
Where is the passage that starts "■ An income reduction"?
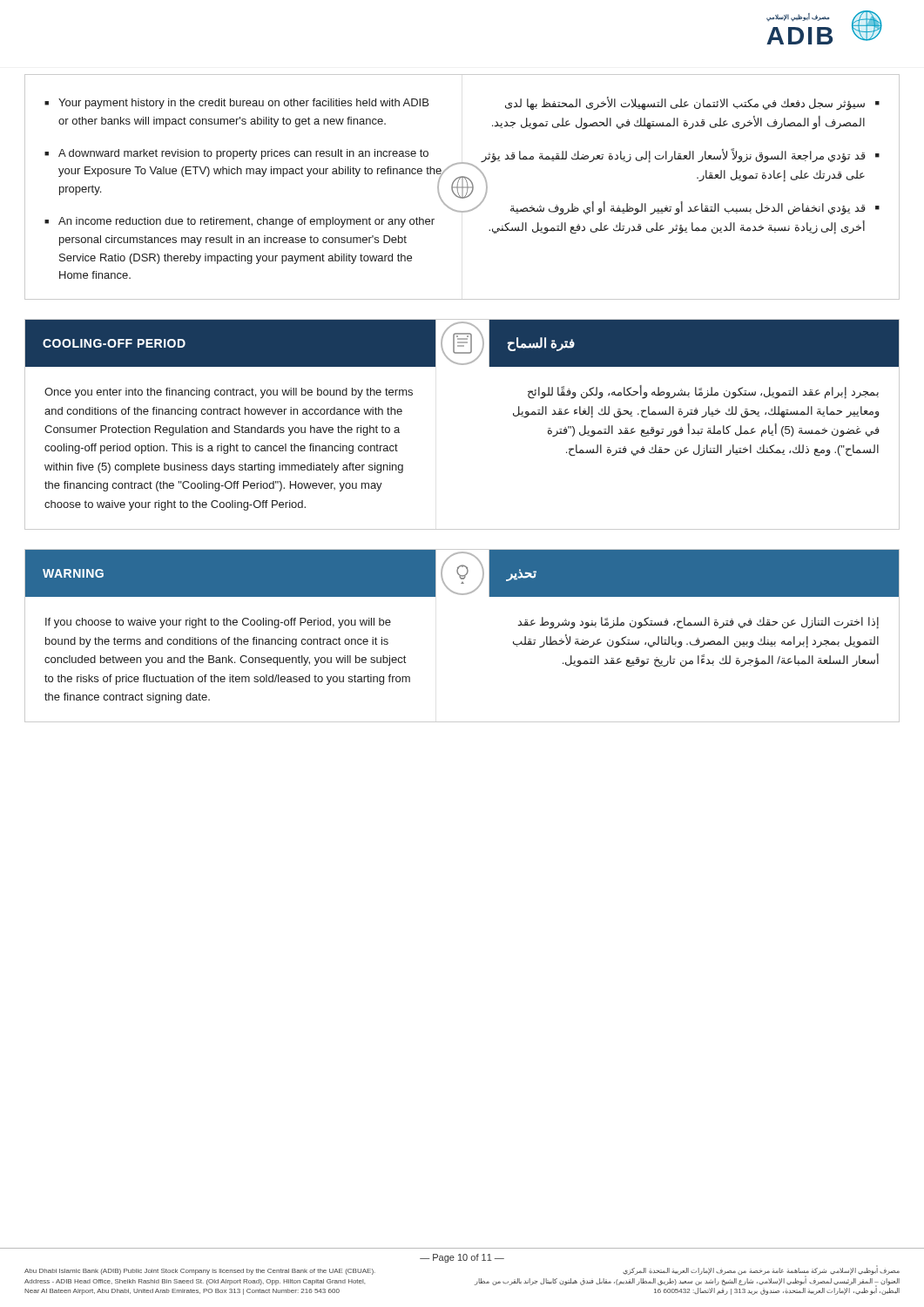(240, 248)
